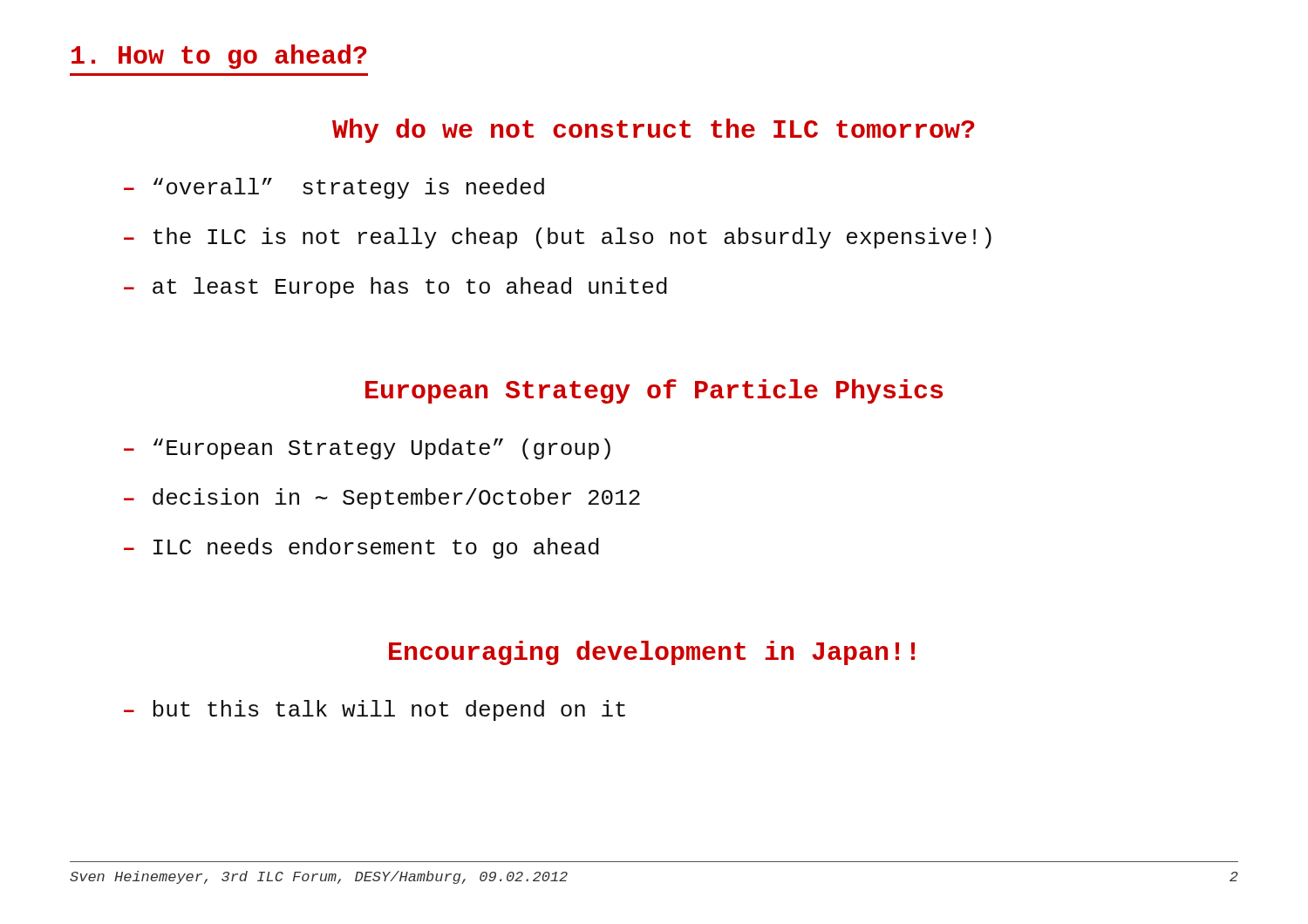Click on the text starting "– but this talk will not depend"
Screen dimensions: 924x1308
375,711
